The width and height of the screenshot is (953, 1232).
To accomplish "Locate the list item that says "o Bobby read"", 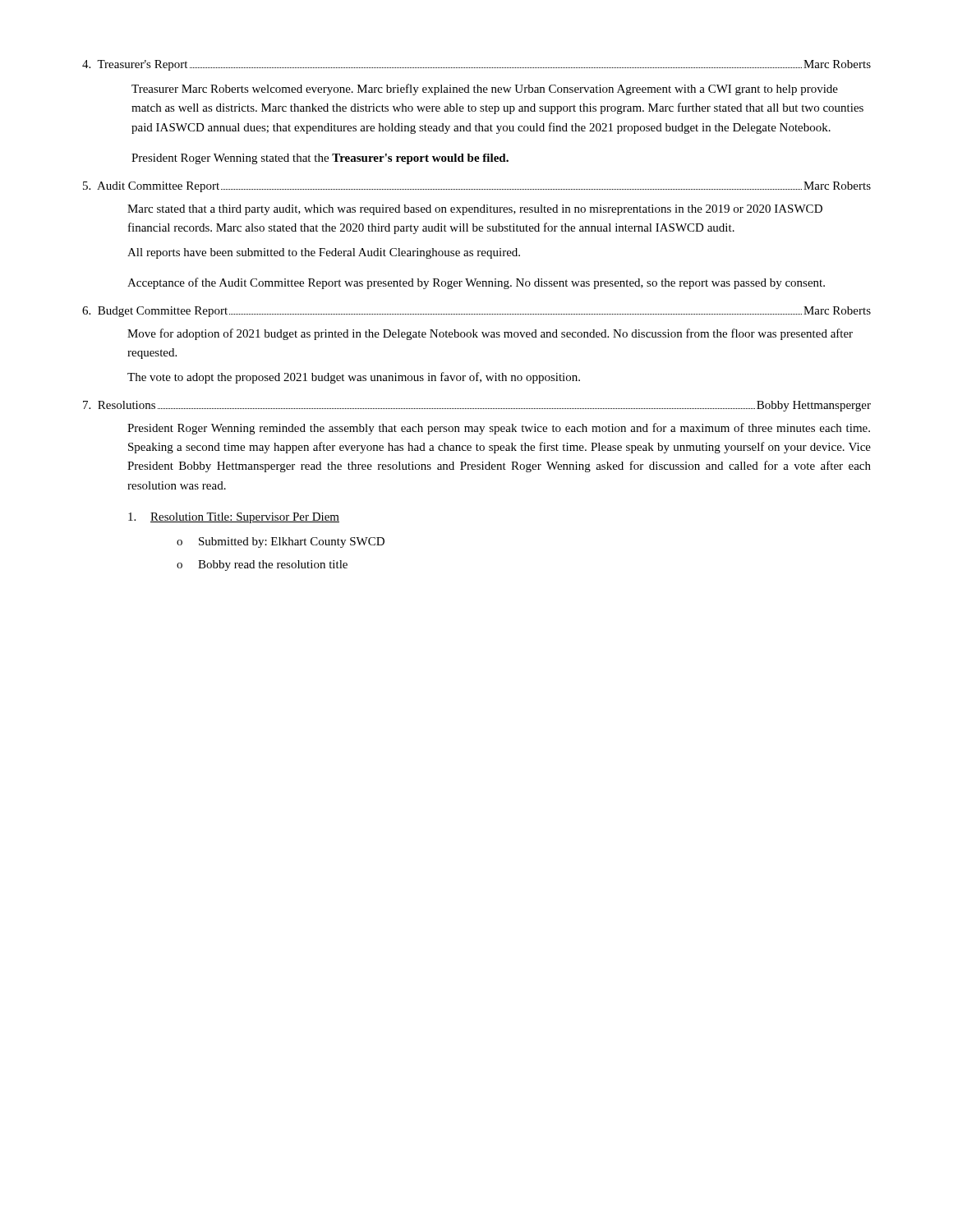I will [x=262, y=565].
